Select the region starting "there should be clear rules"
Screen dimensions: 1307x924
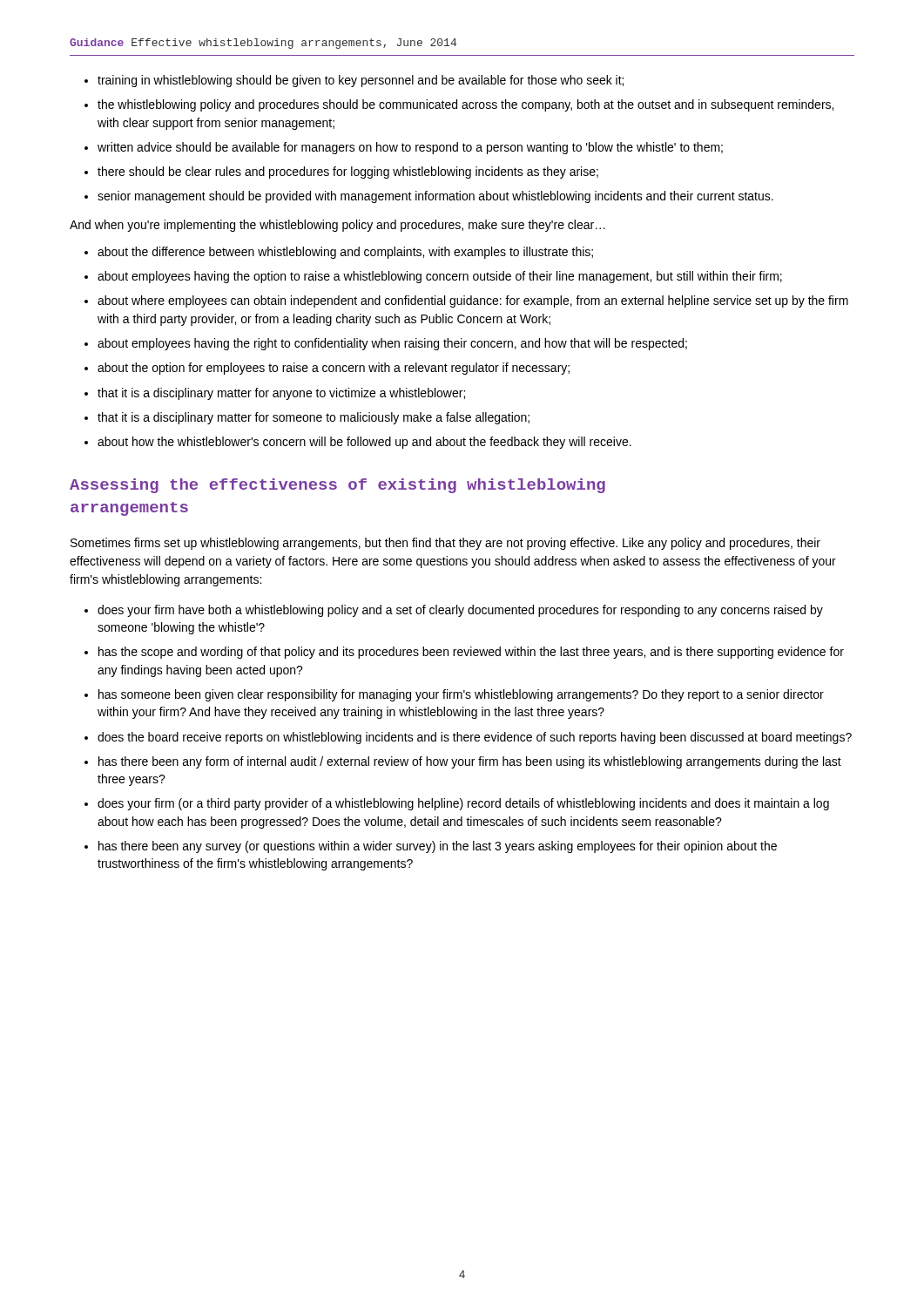point(348,172)
